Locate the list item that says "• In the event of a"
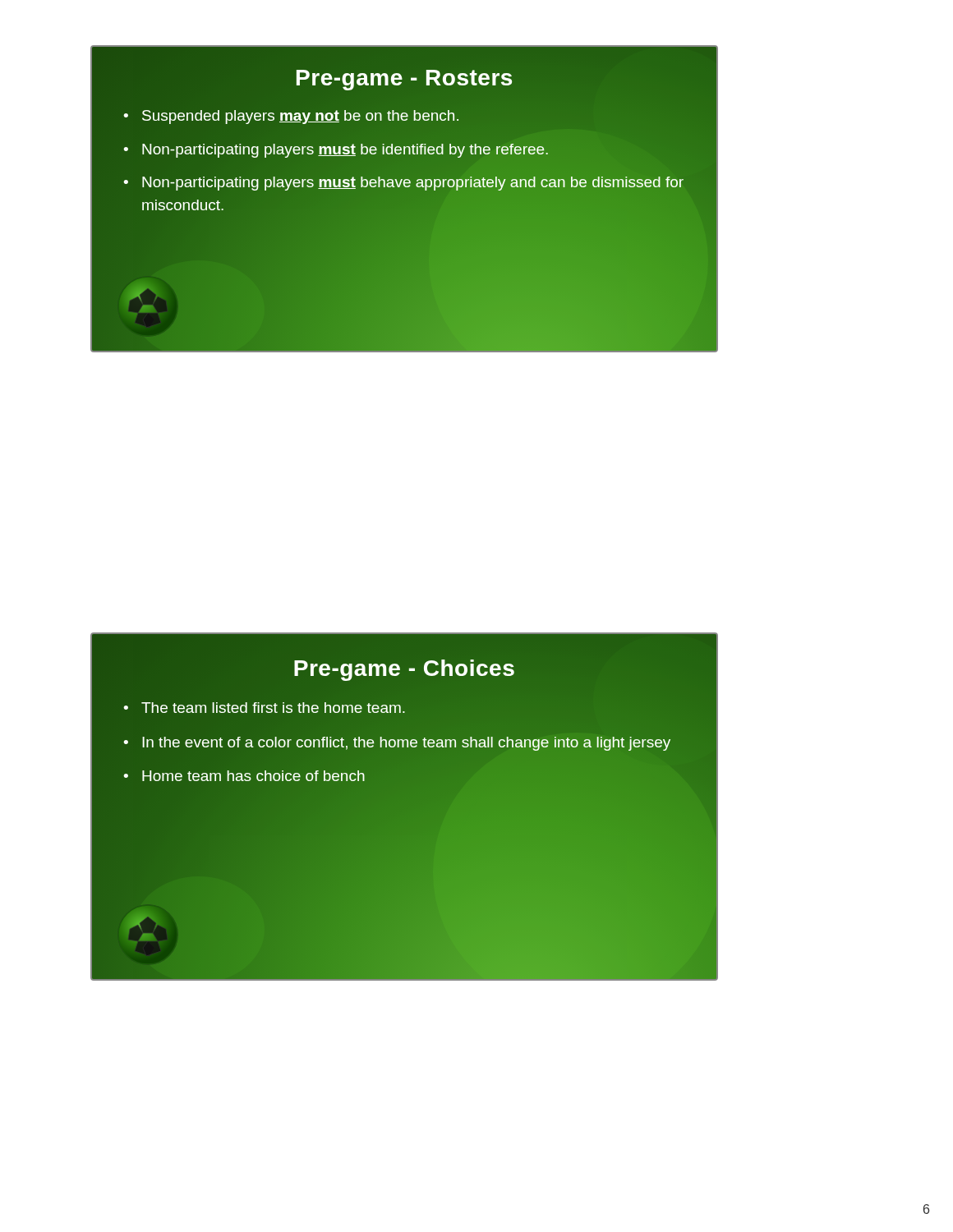Screen dimensions: 1232x953 tap(397, 742)
